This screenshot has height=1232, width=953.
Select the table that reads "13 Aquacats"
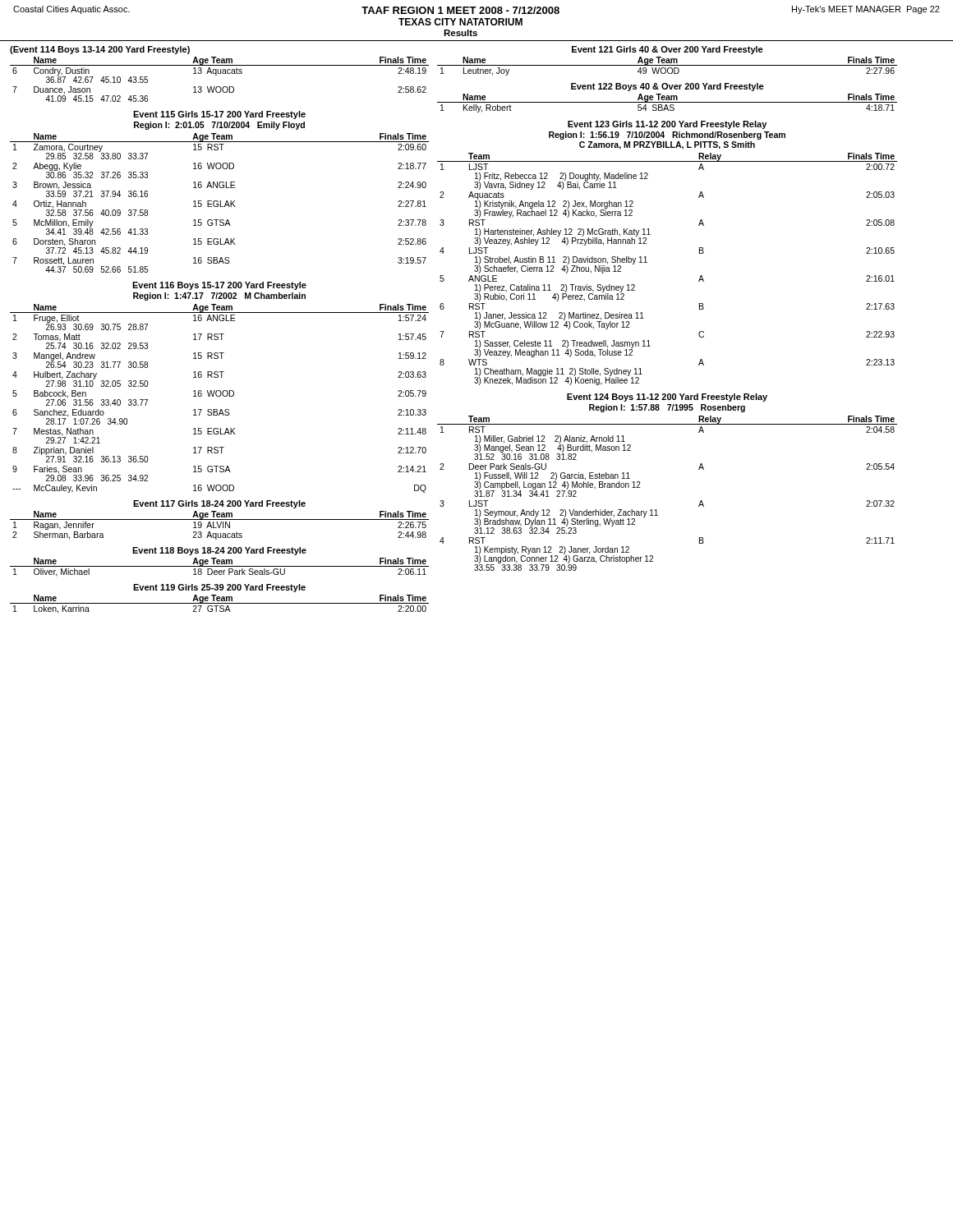pos(219,79)
